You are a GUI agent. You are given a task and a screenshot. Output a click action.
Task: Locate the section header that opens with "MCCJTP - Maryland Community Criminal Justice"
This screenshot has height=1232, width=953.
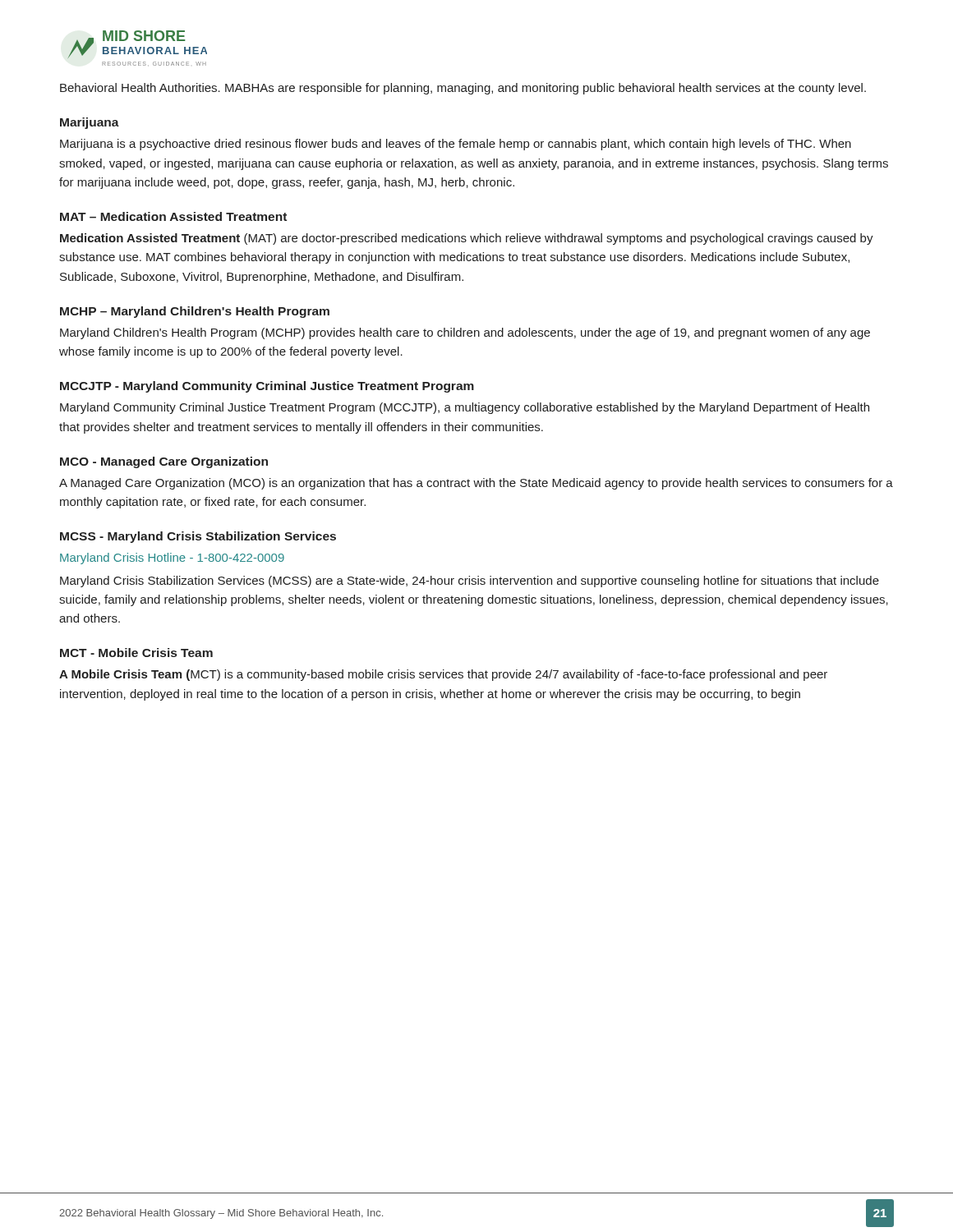point(267,386)
